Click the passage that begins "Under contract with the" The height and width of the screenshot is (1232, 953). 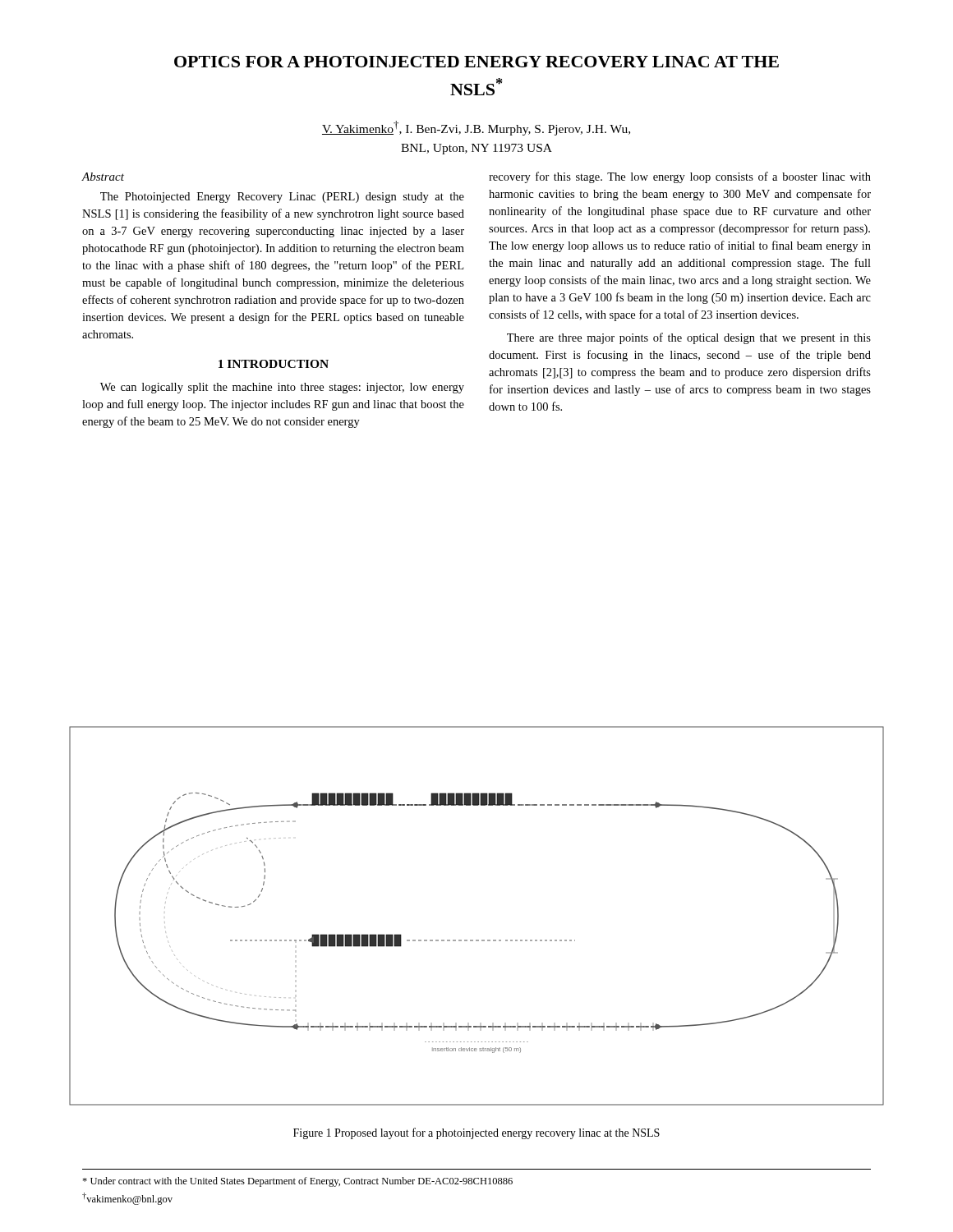coord(476,1191)
